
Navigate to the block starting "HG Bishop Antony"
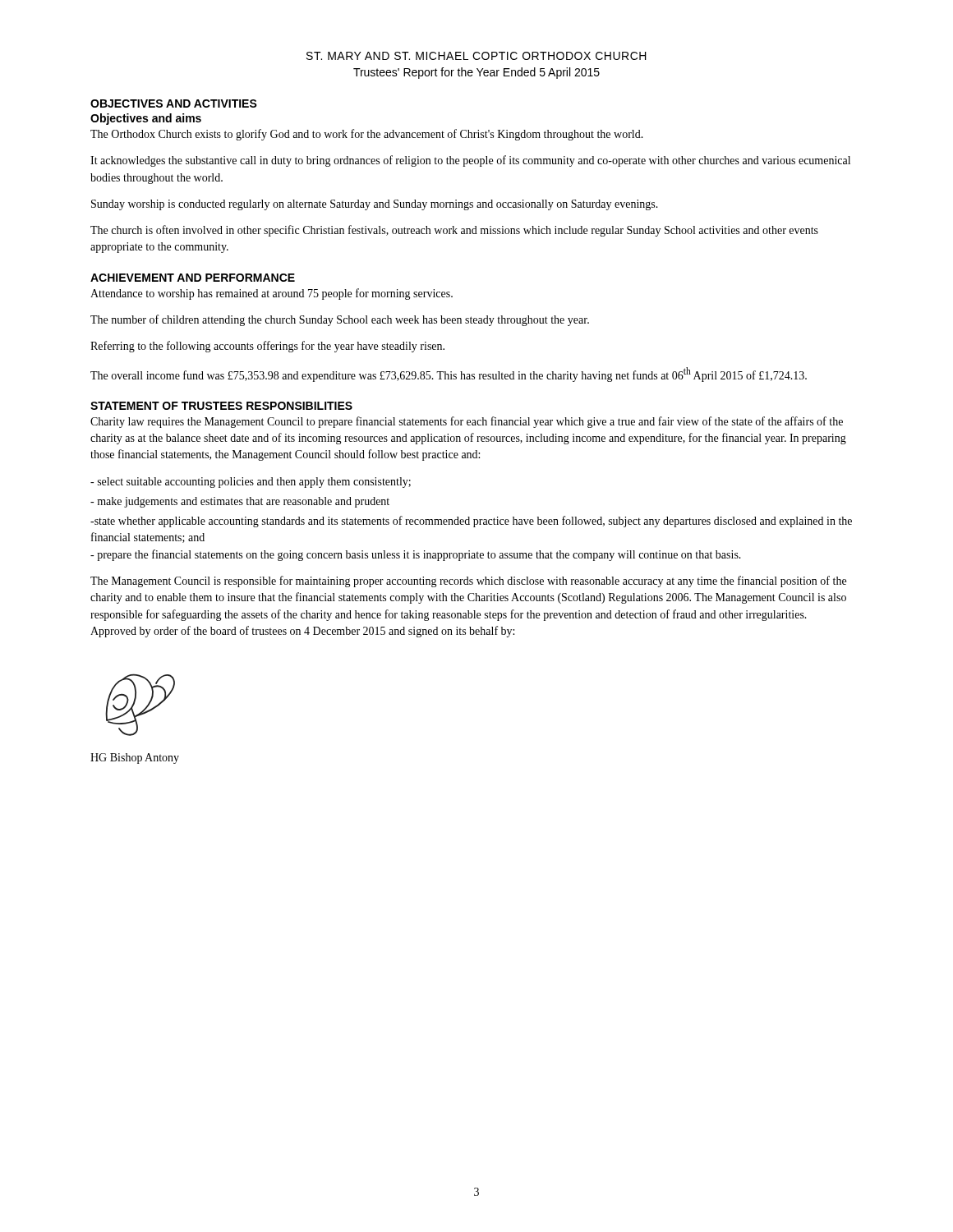click(x=135, y=758)
